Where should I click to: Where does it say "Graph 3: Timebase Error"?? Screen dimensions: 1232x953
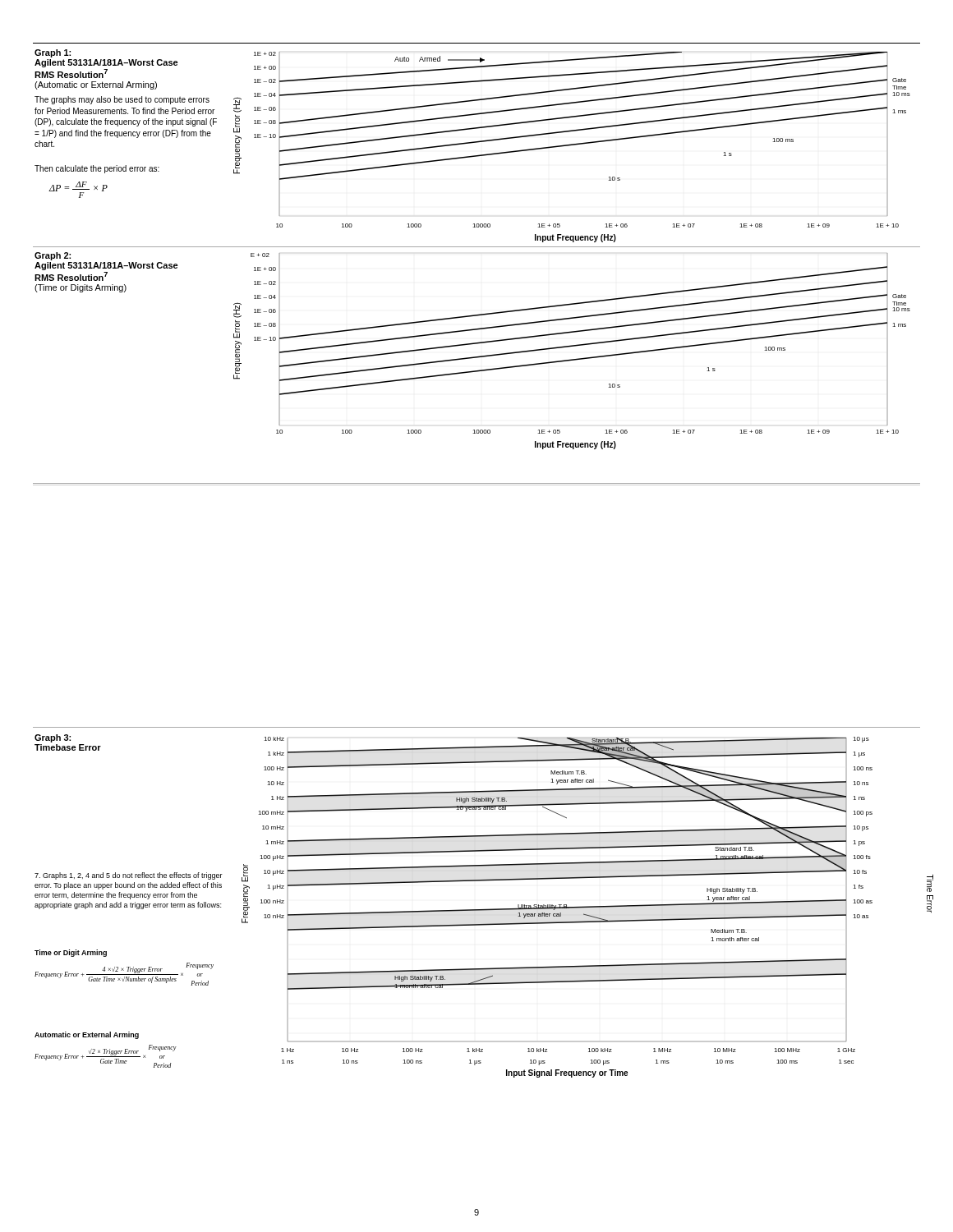(x=68, y=743)
